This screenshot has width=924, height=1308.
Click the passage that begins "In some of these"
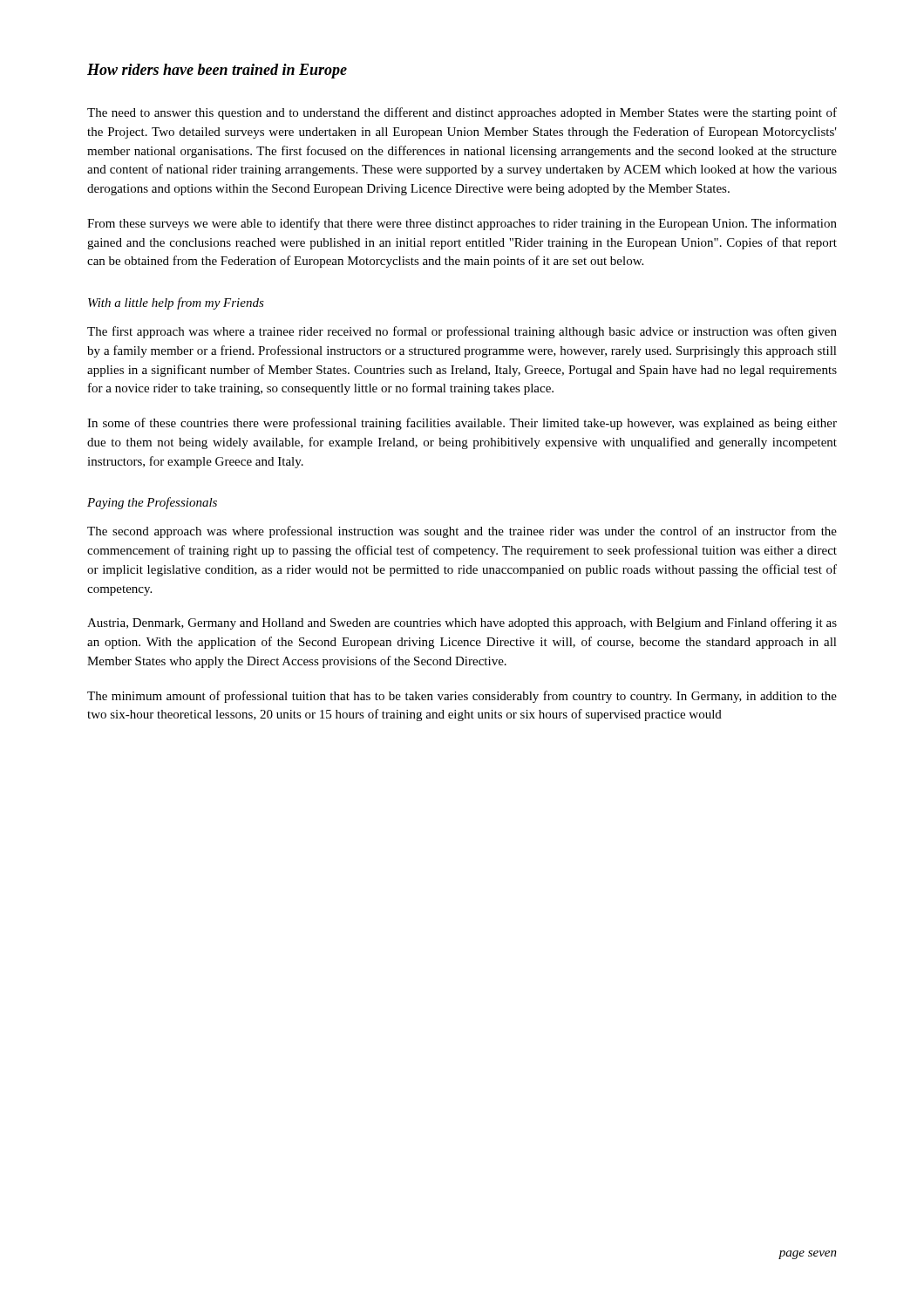coord(462,442)
